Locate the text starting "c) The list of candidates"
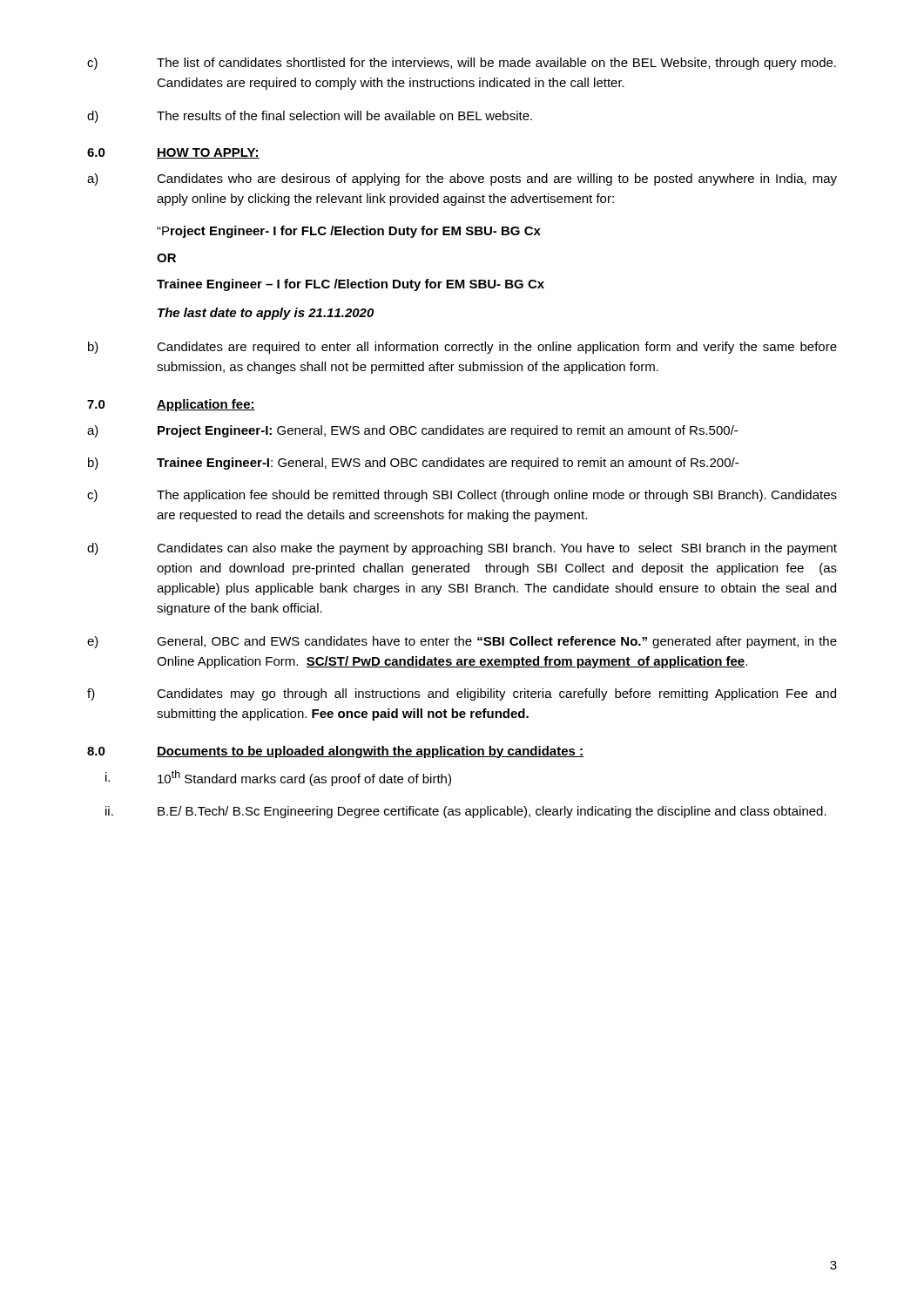This screenshot has width=924, height=1307. pyautogui.click(x=462, y=73)
